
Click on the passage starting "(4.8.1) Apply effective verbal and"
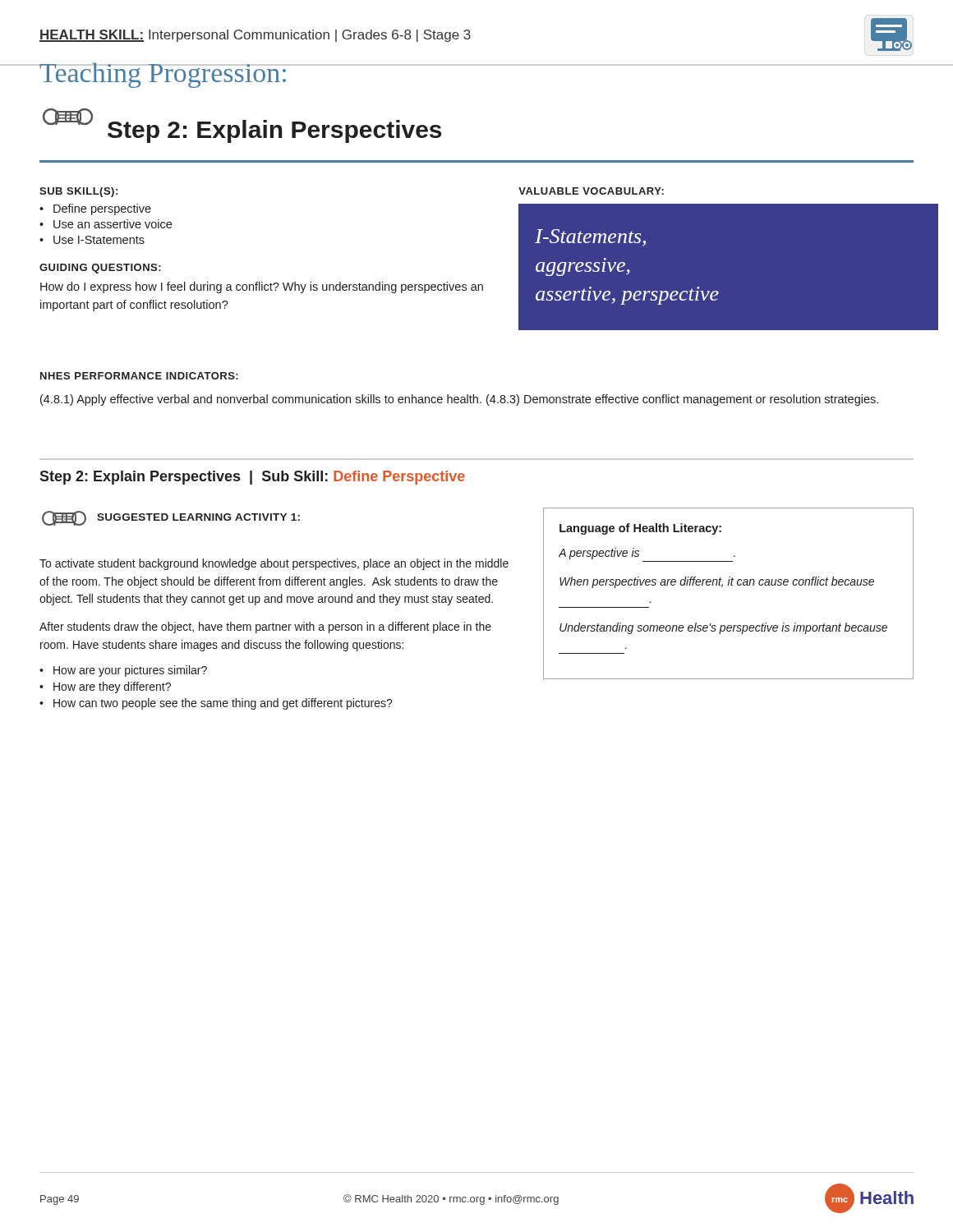(x=459, y=399)
